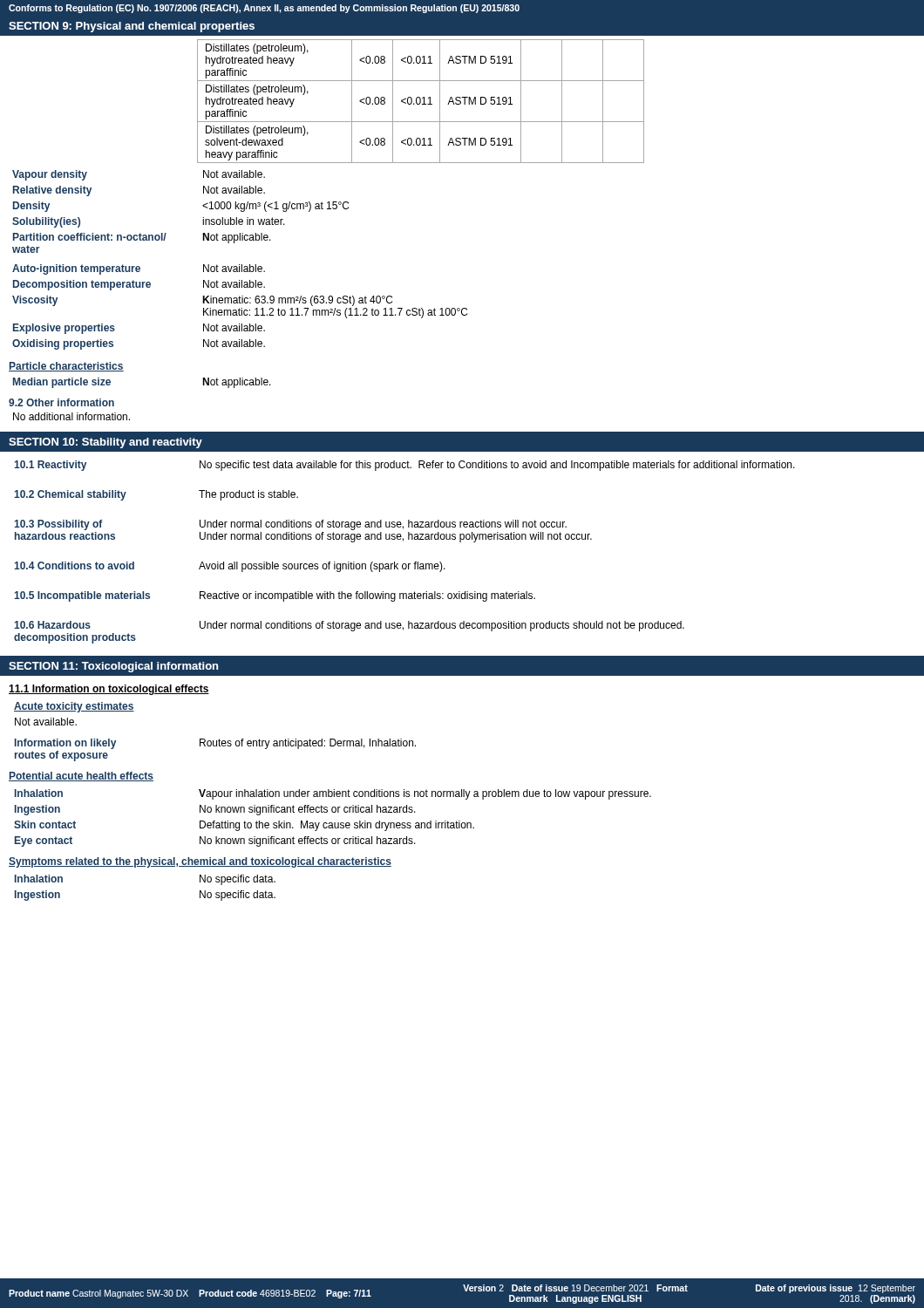Image resolution: width=924 pixels, height=1308 pixels.
Task: Point to the text starting "11.1 Information on toxicological effects"
Action: (x=109, y=689)
